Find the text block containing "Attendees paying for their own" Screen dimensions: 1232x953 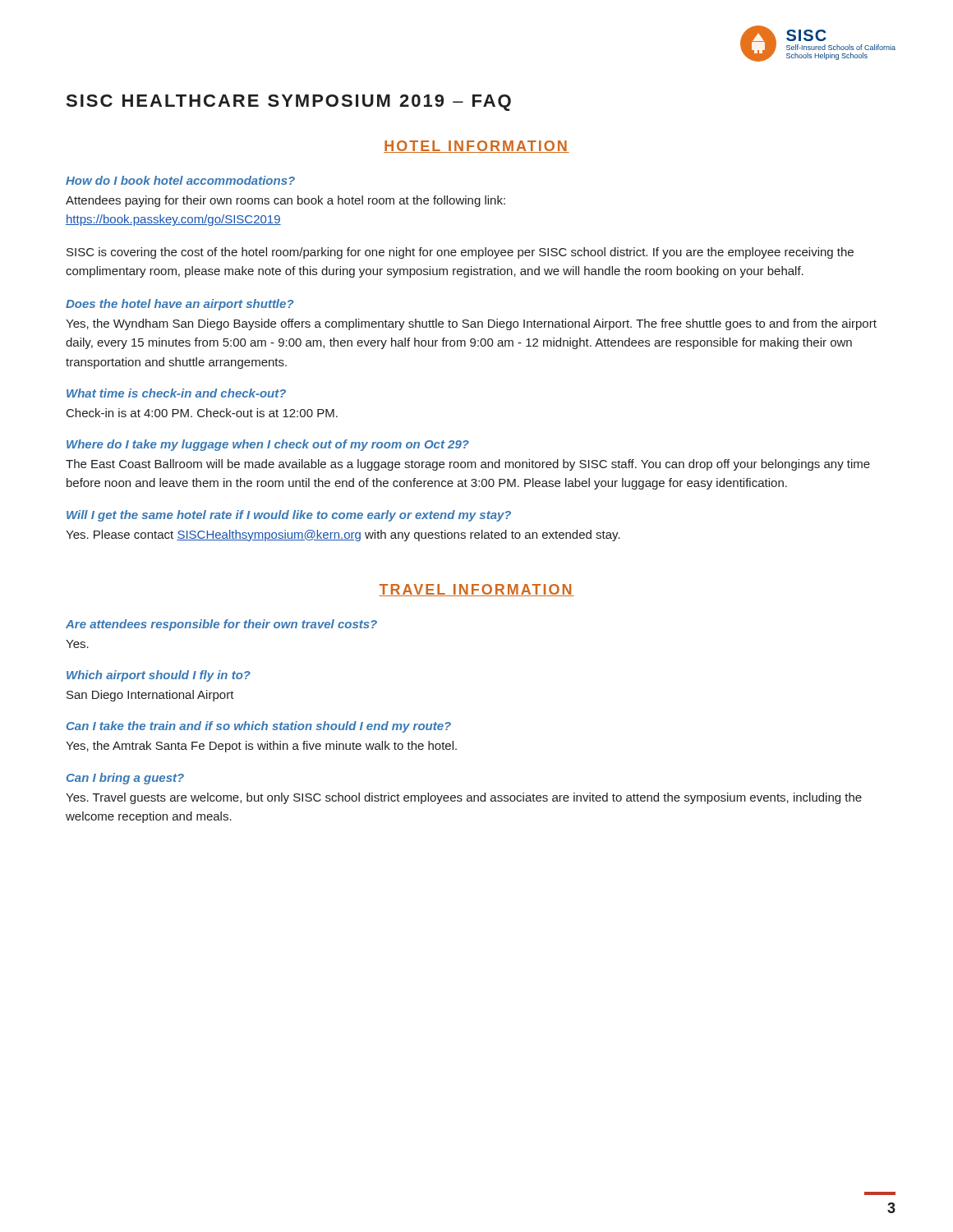(x=286, y=210)
